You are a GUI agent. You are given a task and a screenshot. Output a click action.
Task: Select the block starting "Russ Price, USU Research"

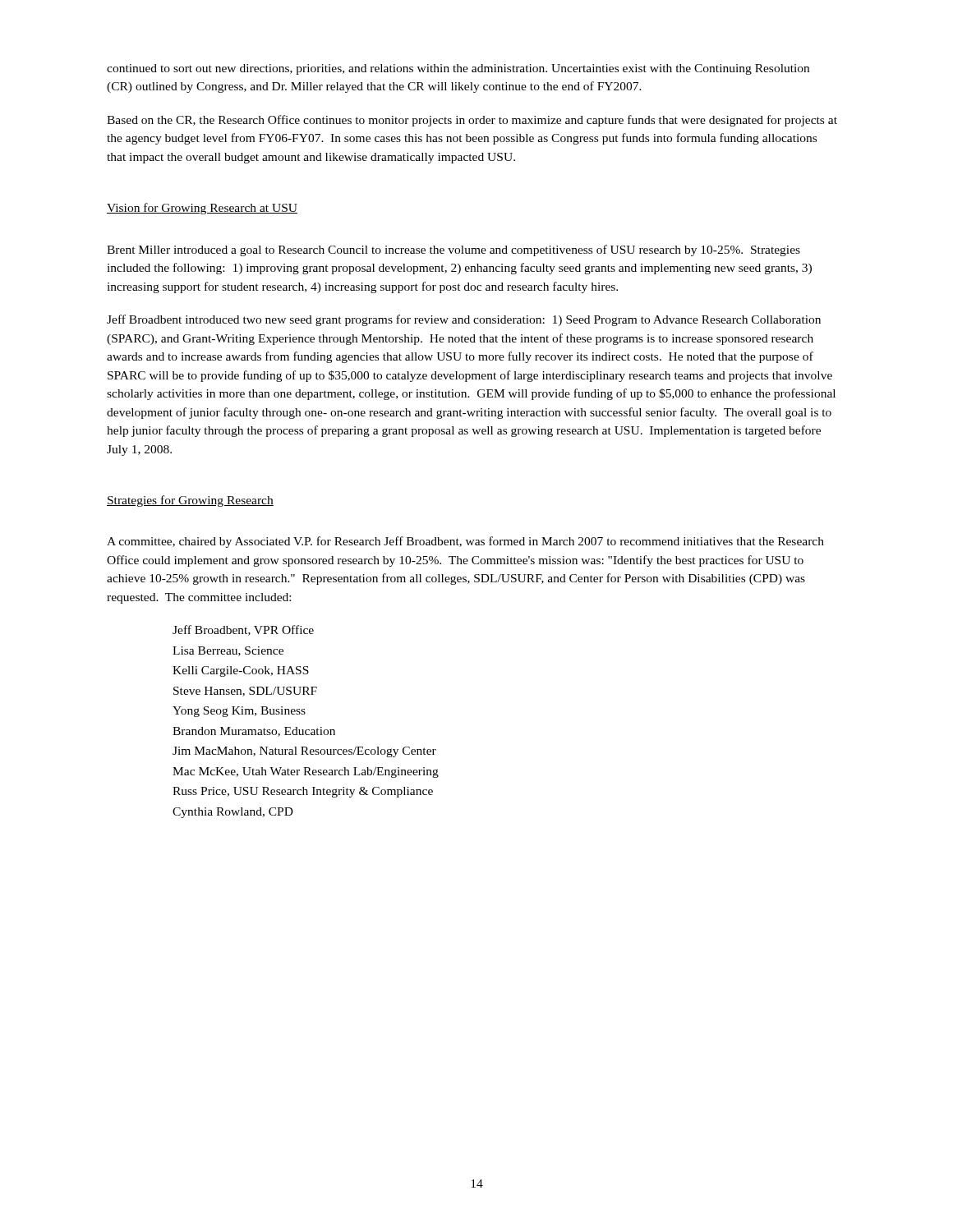click(x=303, y=791)
